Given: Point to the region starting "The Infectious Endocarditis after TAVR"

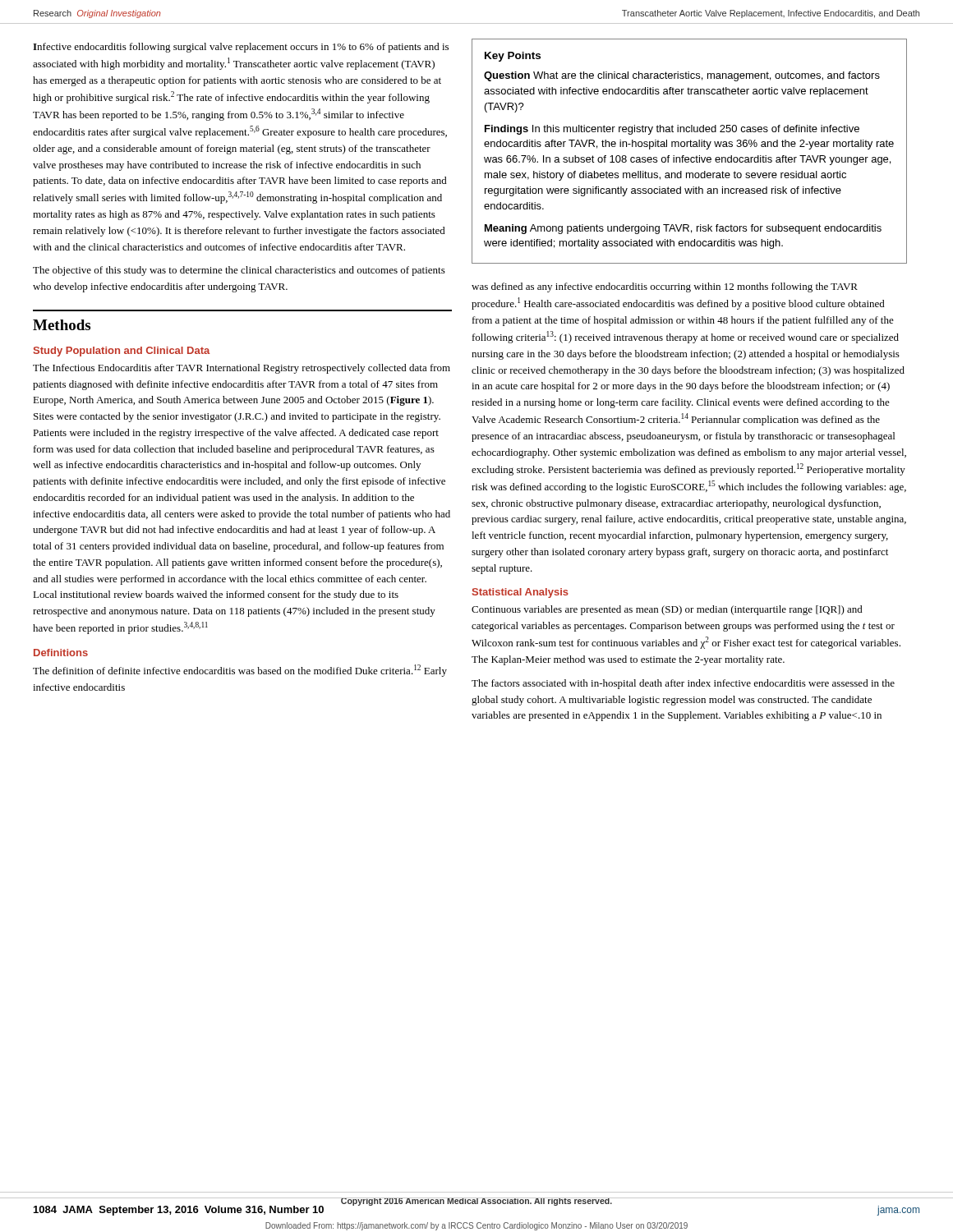Looking at the screenshot, I should click(242, 498).
